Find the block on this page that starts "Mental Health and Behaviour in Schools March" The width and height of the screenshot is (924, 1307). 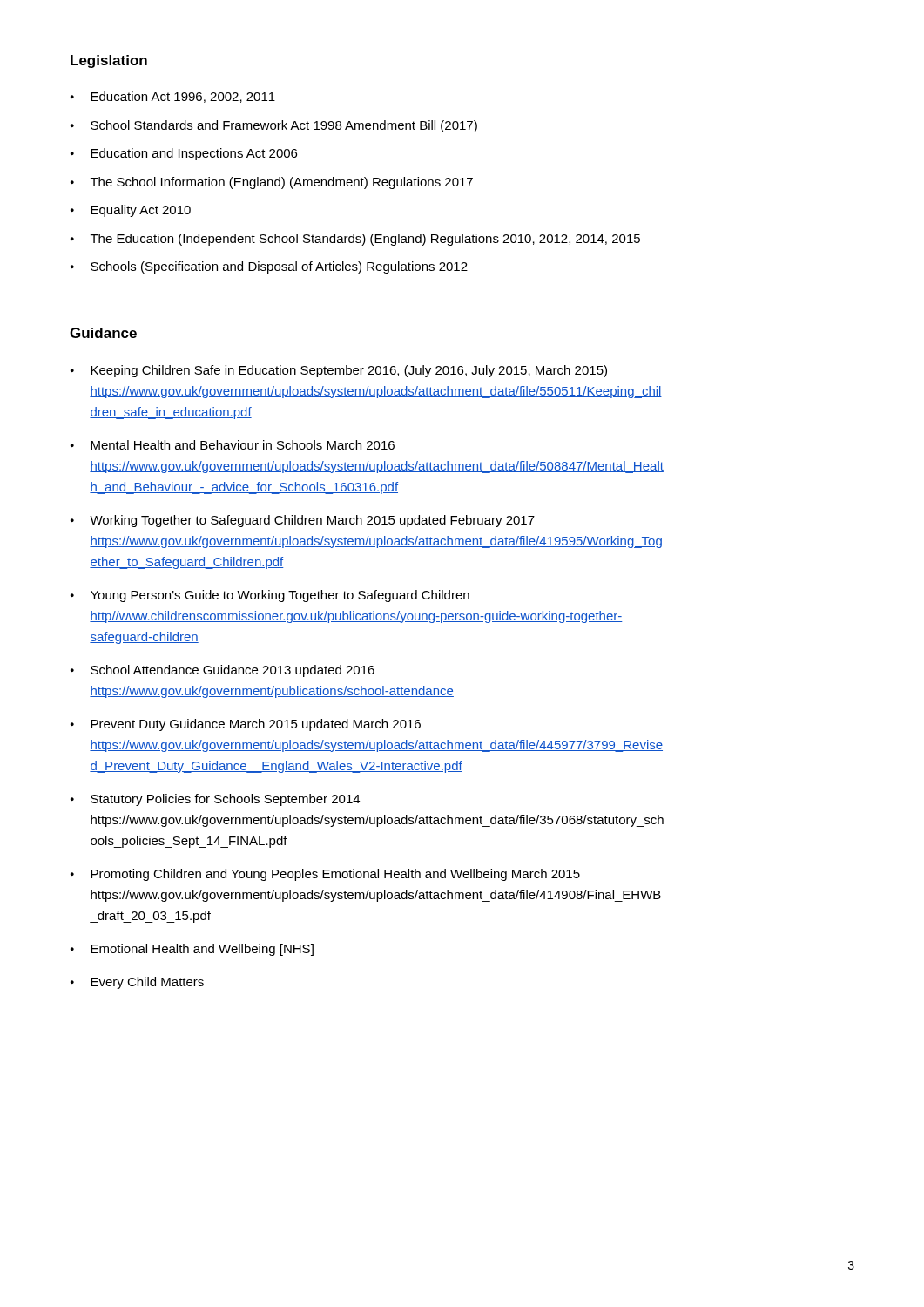472,466
